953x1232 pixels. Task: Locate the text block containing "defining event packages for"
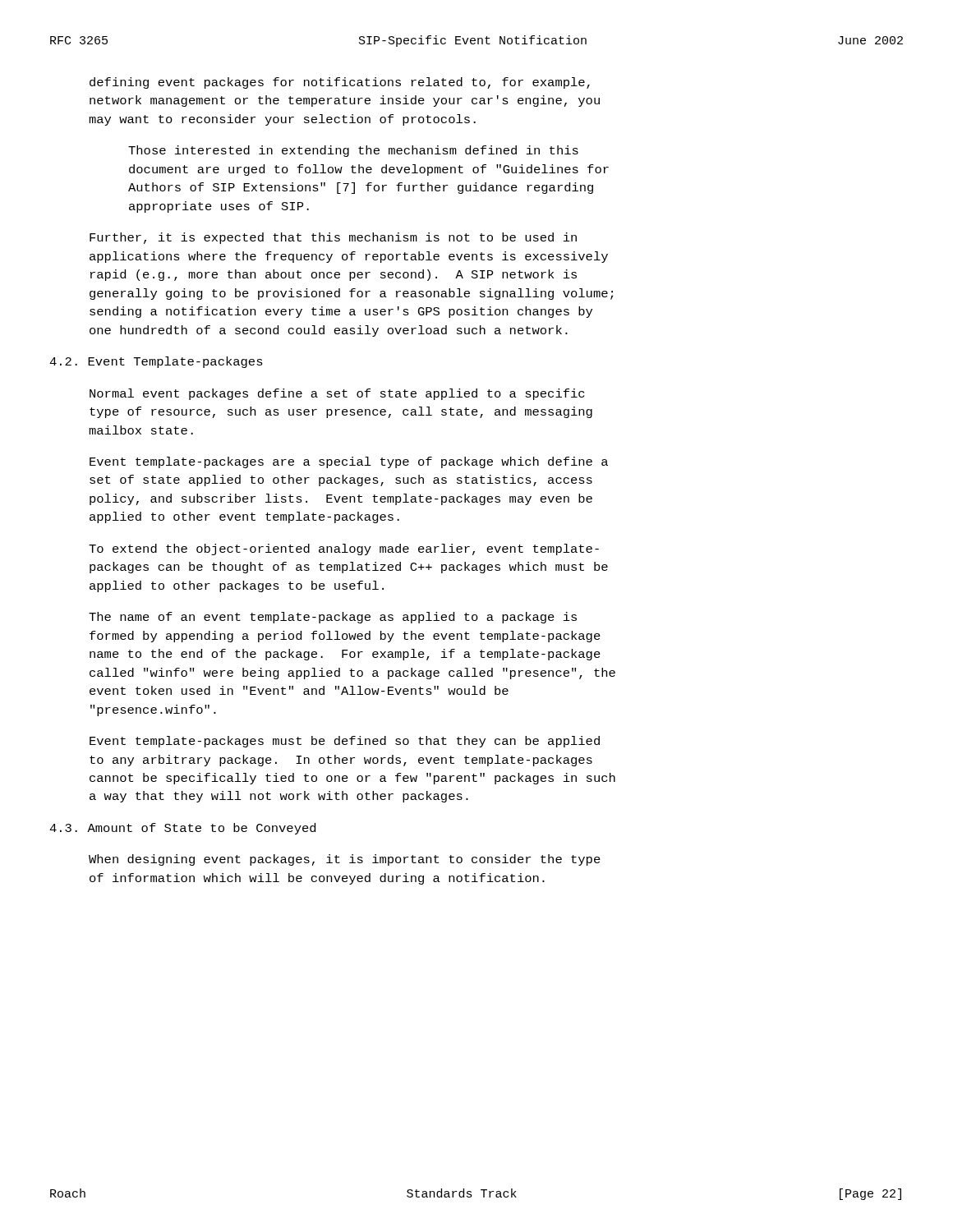point(345,101)
